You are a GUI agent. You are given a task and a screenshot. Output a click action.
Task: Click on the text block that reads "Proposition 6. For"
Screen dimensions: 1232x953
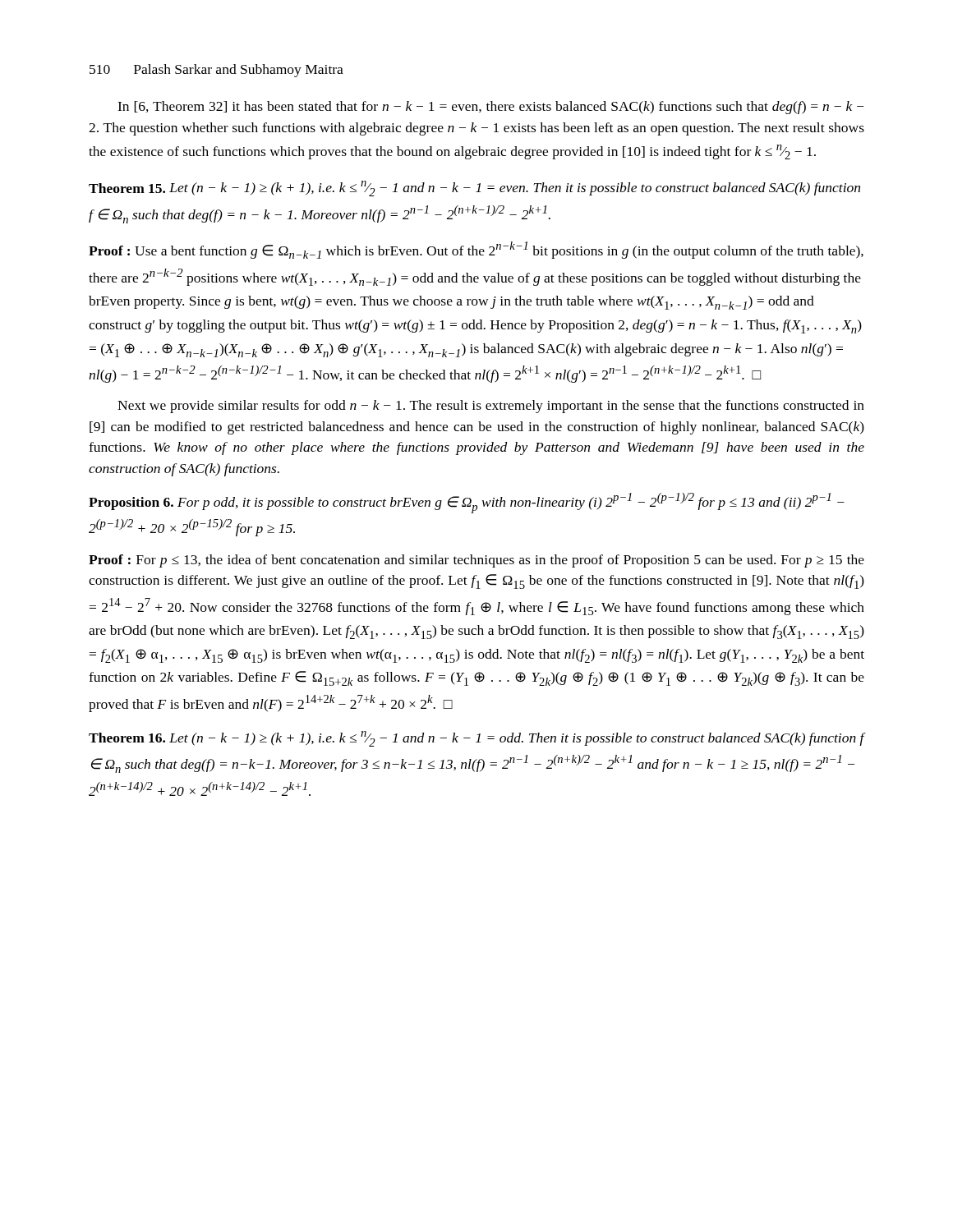click(x=467, y=513)
